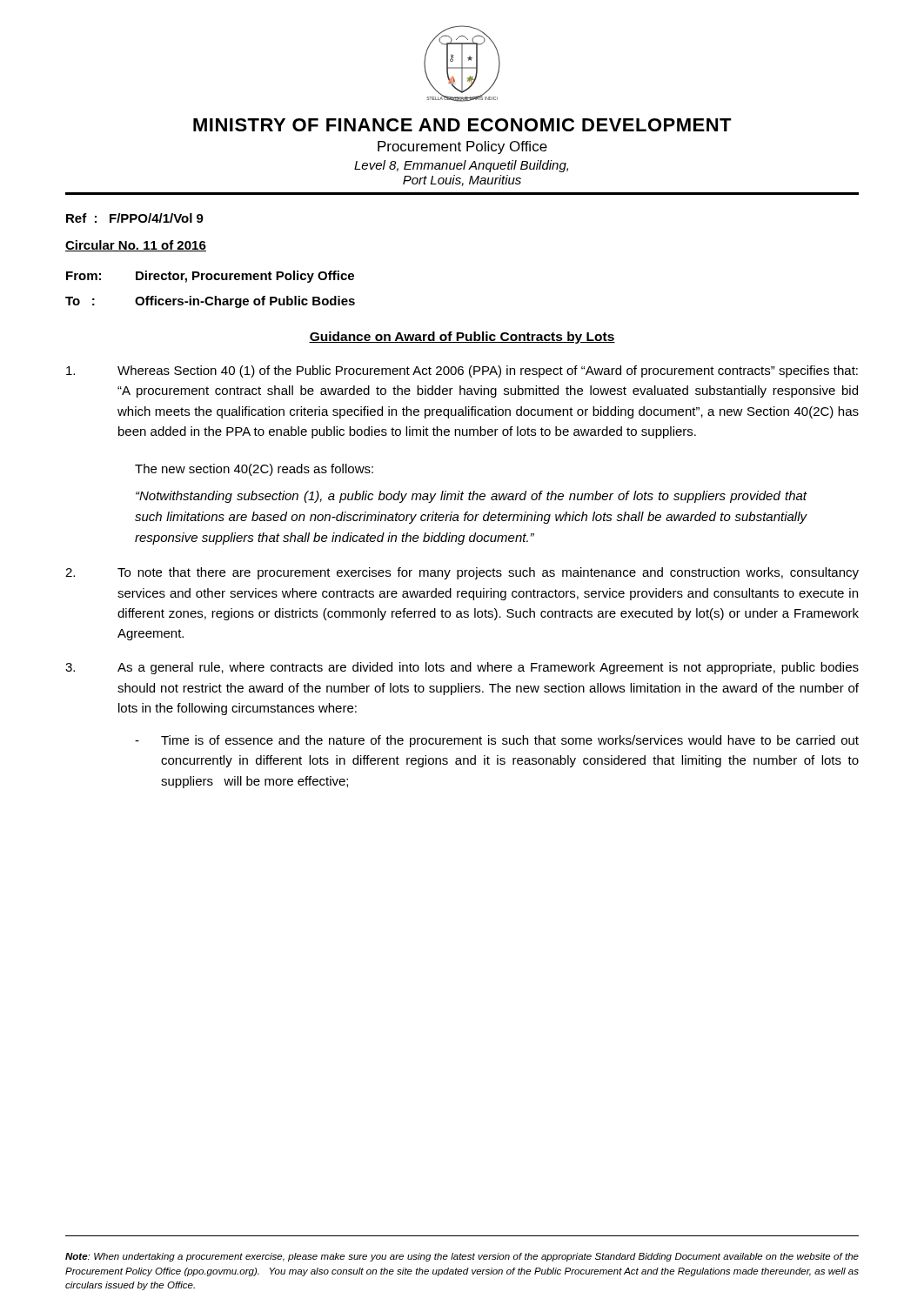
Task: Find the block on this page that starts "To : Officers-in-Charge of Public"
Action: [x=210, y=301]
